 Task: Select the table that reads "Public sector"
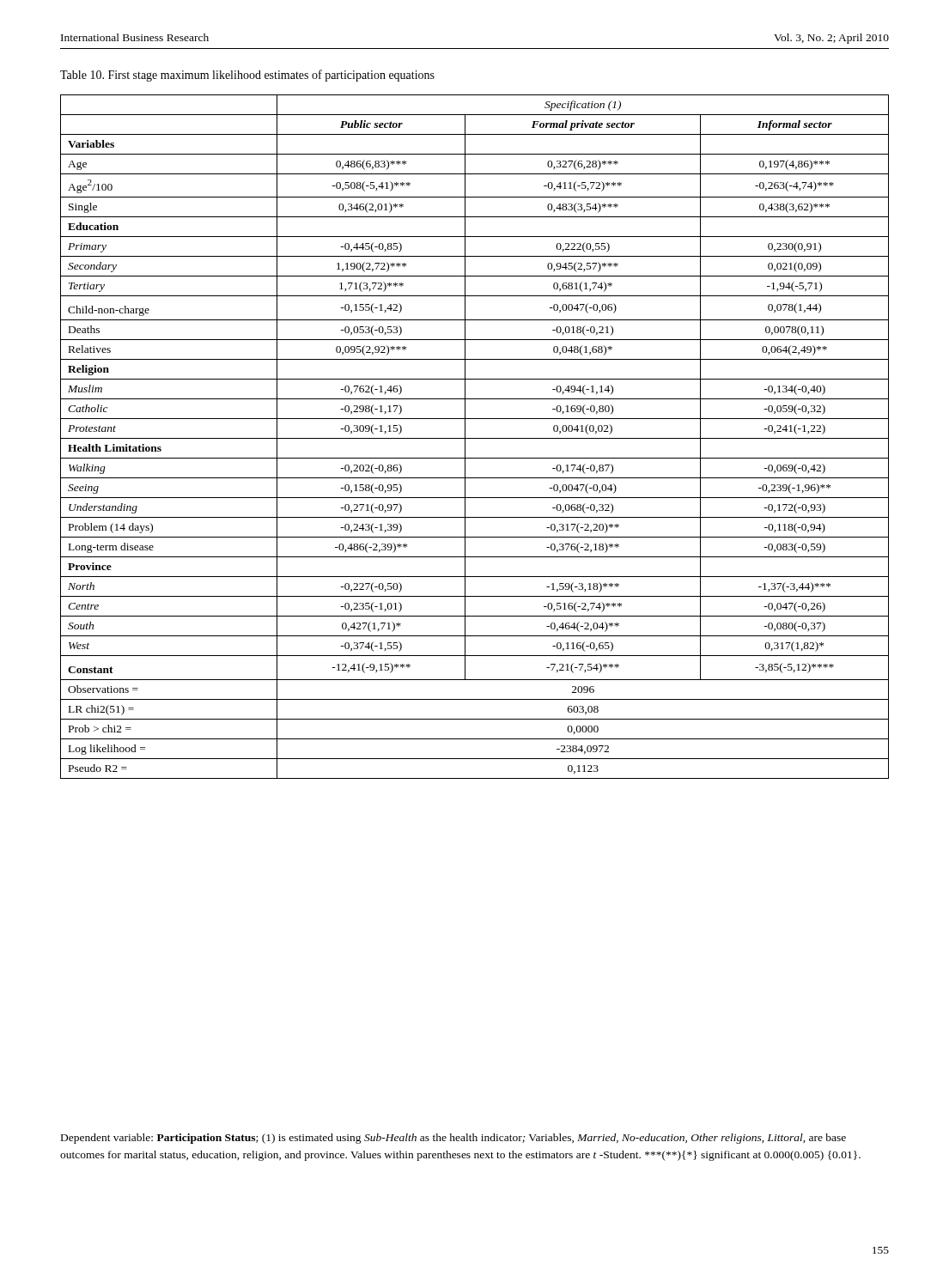(x=474, y=436)
